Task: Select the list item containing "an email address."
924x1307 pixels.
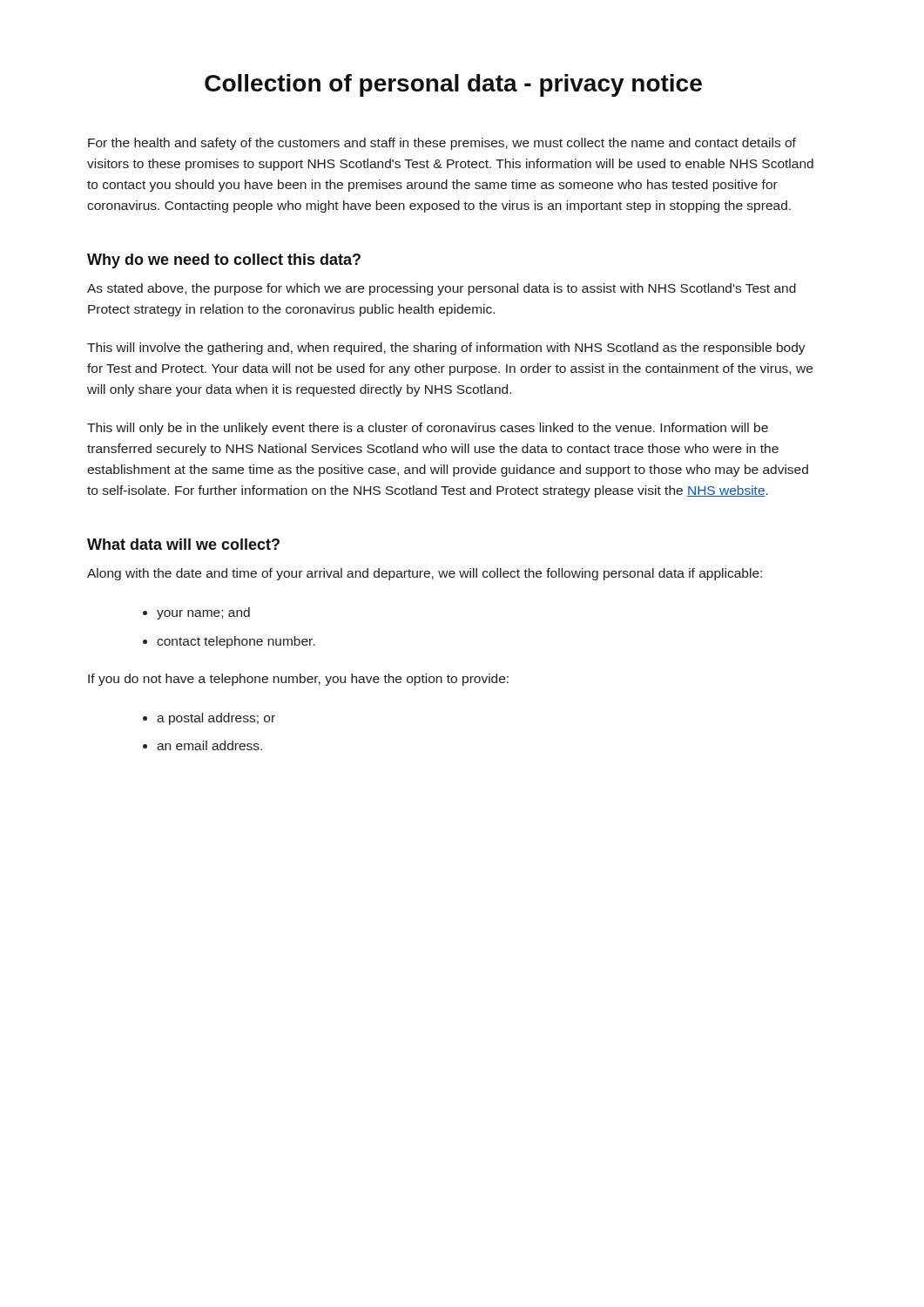Action: point(210,746)
